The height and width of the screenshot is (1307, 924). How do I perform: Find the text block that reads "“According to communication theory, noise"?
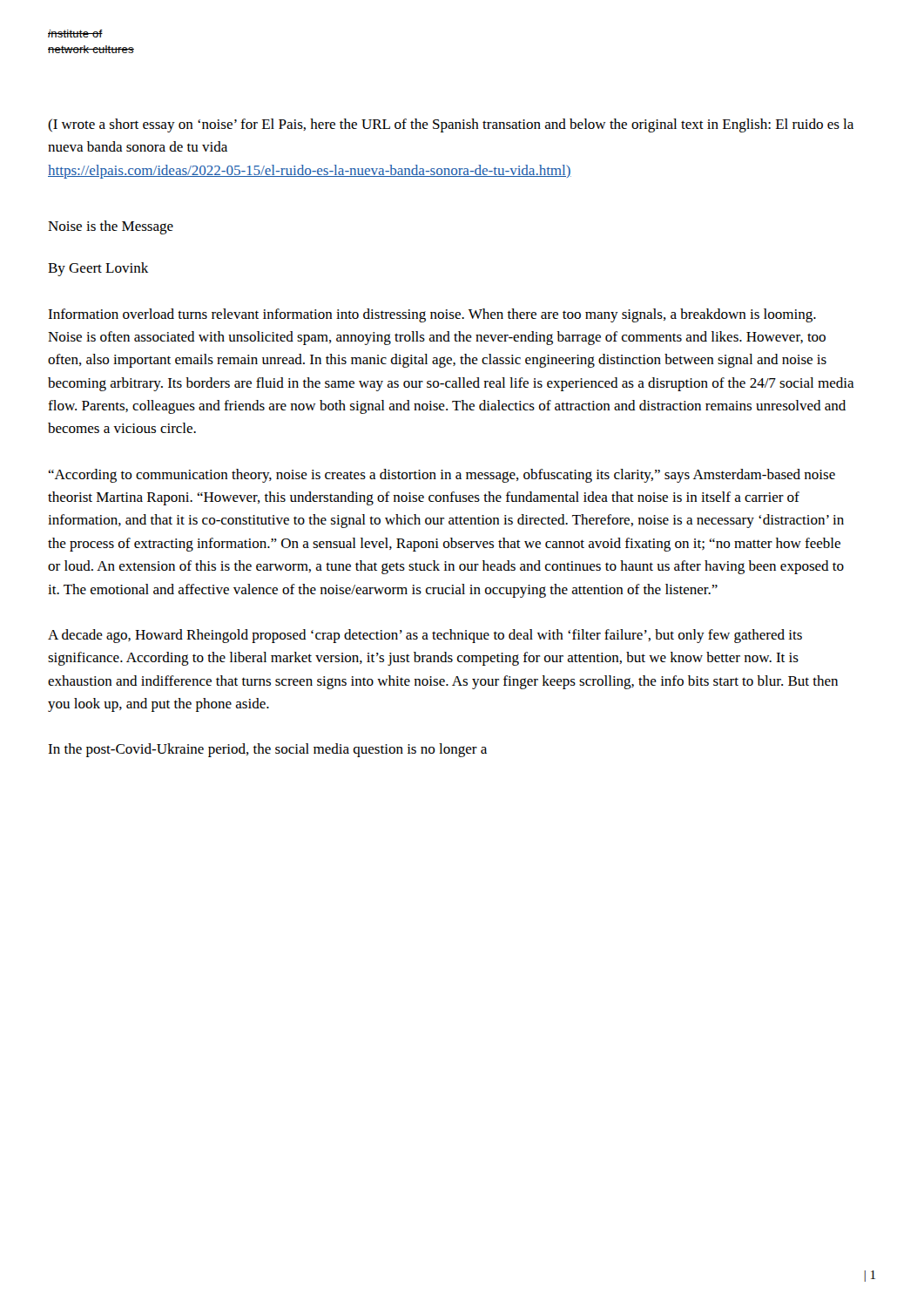pyautogui.click(x=446, y=532)
